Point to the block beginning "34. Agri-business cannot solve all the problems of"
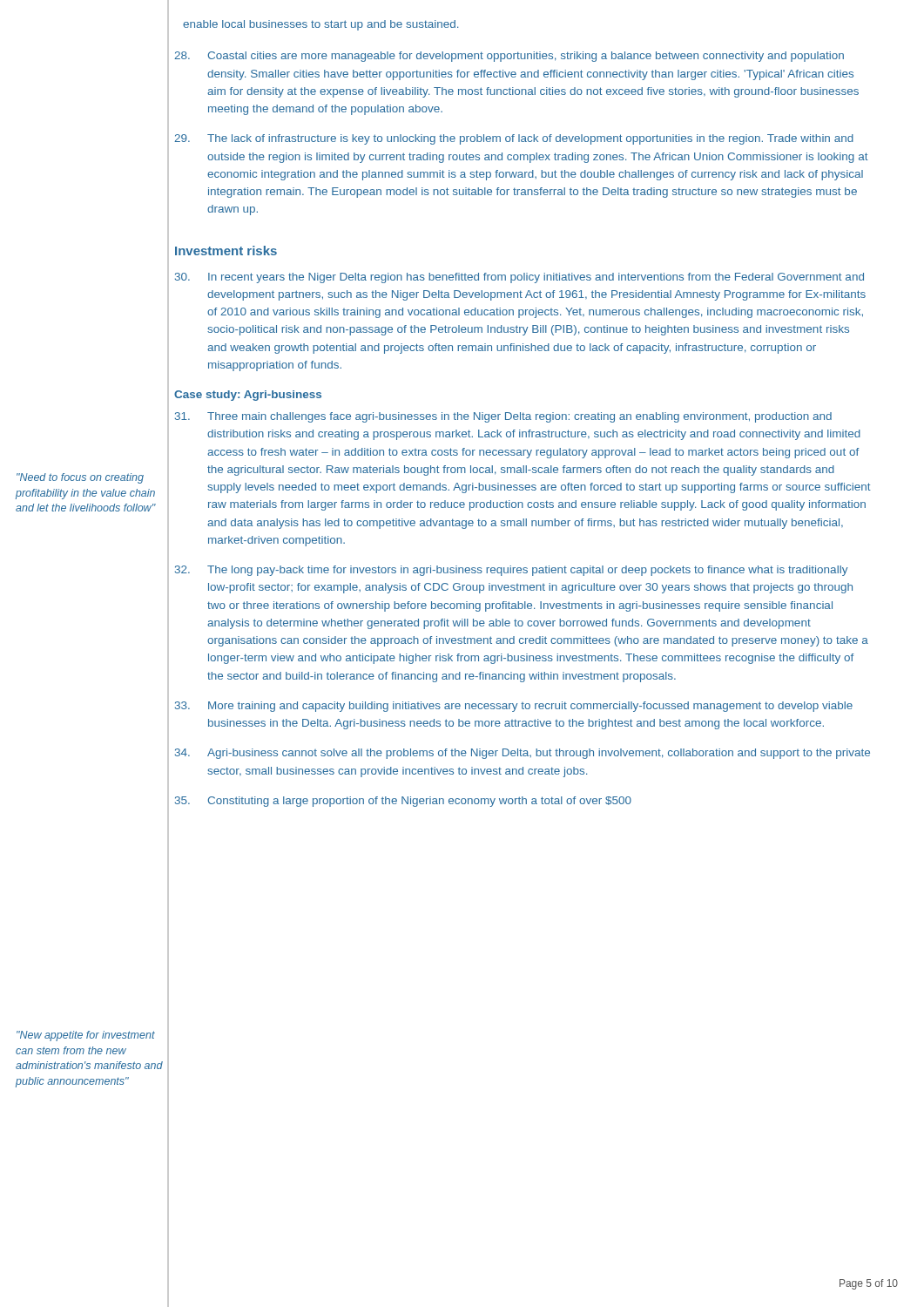 (523, 762)
